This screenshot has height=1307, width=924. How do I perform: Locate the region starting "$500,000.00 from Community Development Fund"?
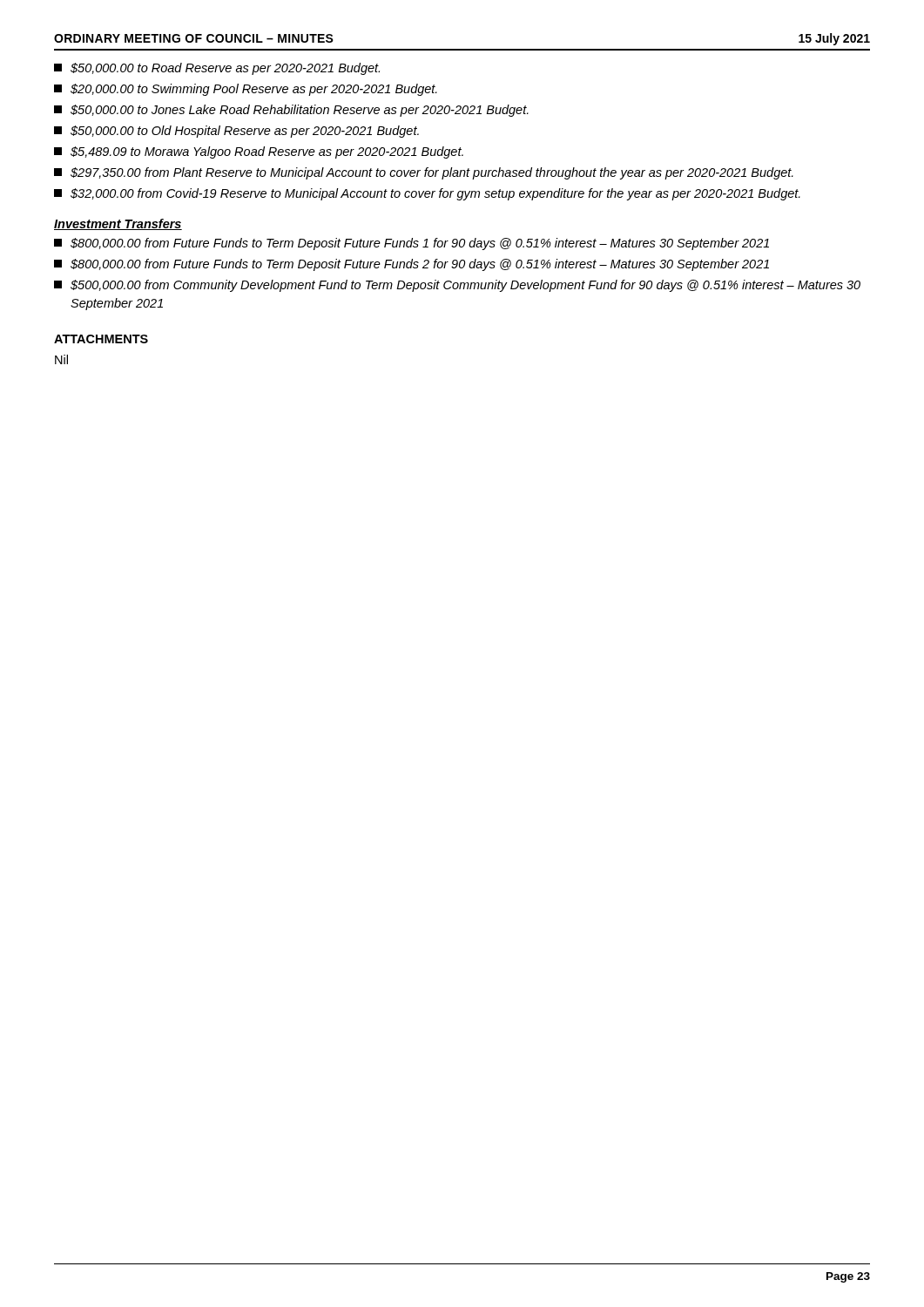[462, 295]
